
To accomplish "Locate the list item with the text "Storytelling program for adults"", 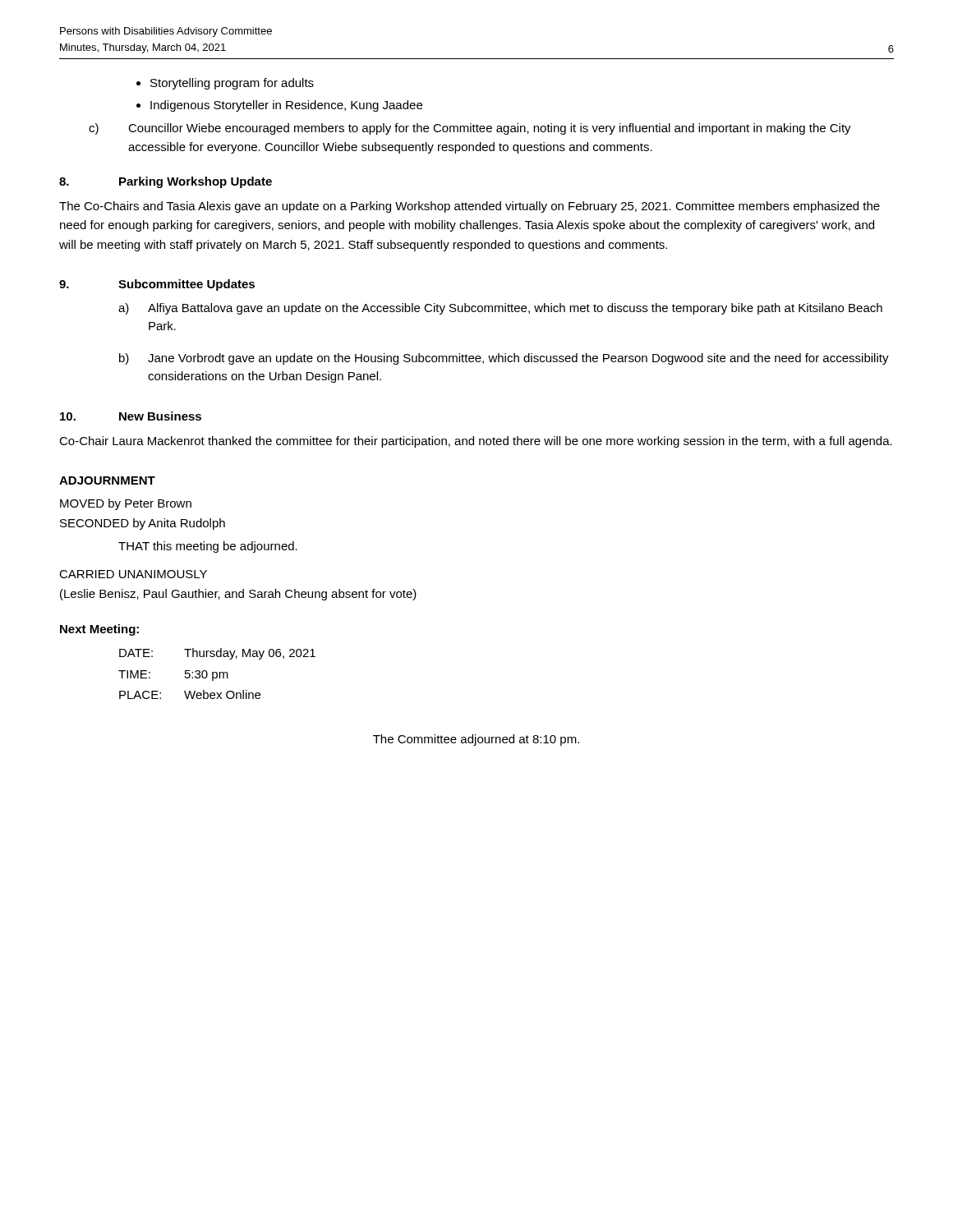I will click(232, 83).
